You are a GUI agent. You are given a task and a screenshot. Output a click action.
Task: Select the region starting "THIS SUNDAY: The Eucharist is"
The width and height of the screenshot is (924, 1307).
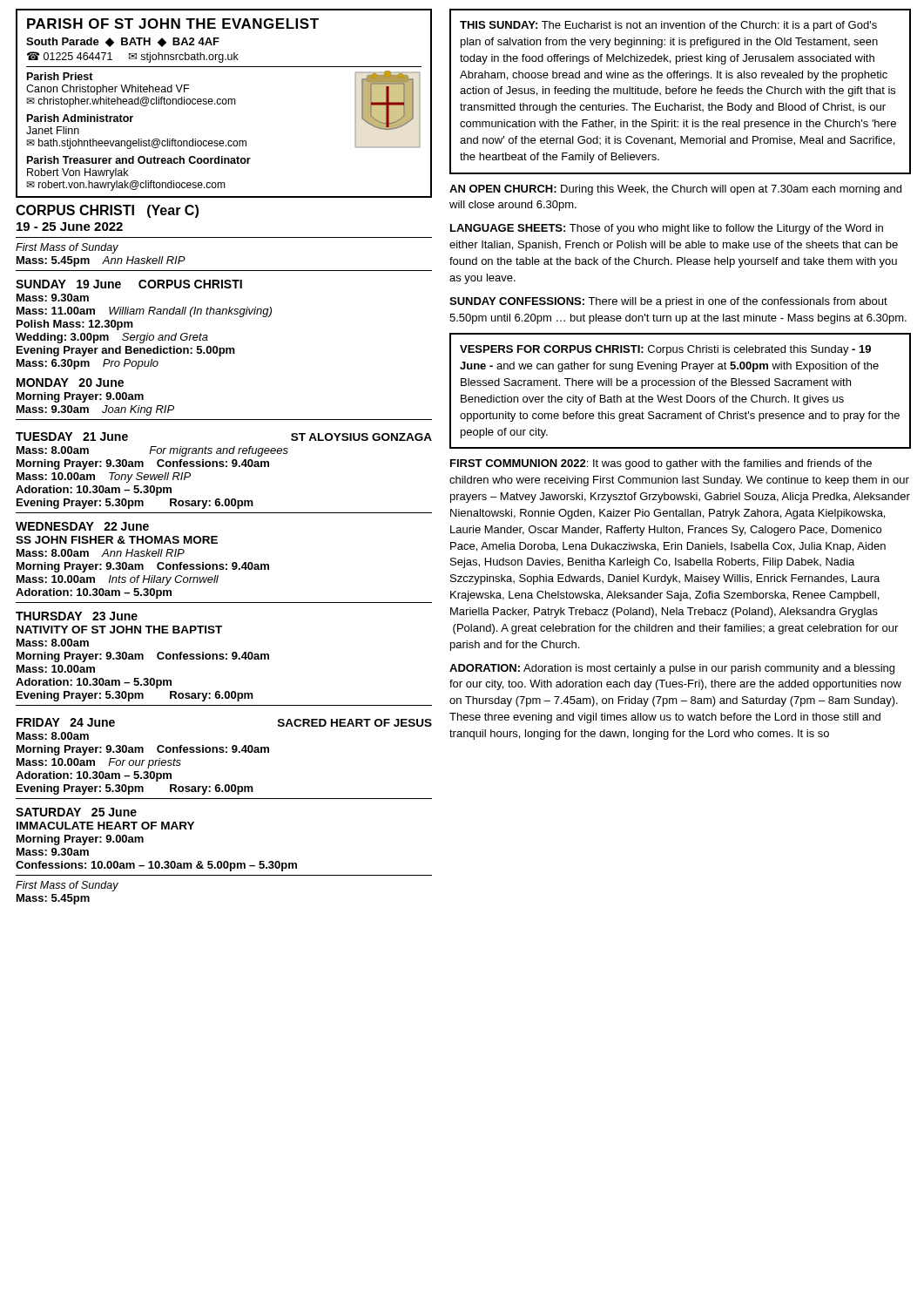pos(680,91)
